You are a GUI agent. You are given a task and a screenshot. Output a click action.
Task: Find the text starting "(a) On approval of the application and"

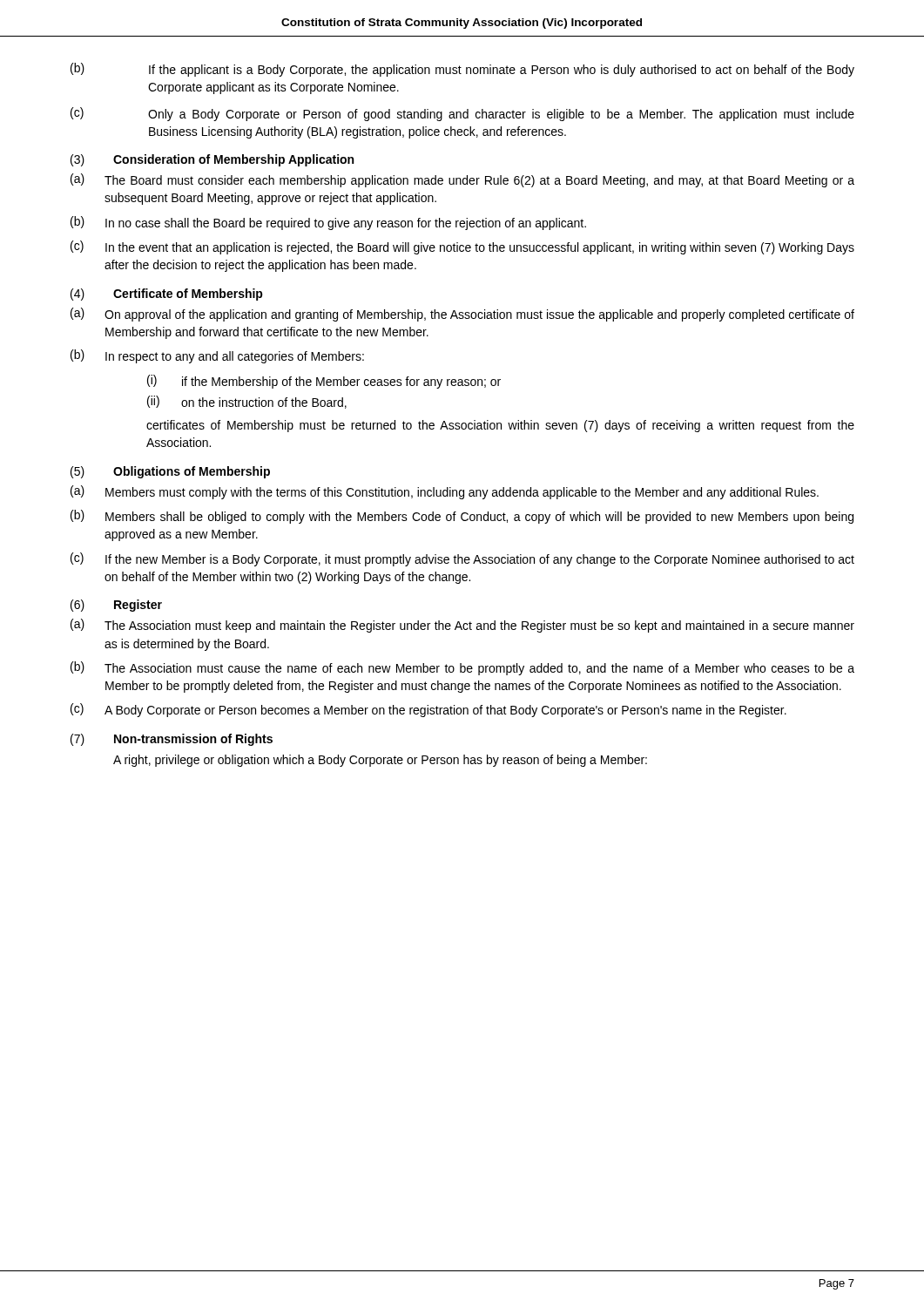click(462, 323)
